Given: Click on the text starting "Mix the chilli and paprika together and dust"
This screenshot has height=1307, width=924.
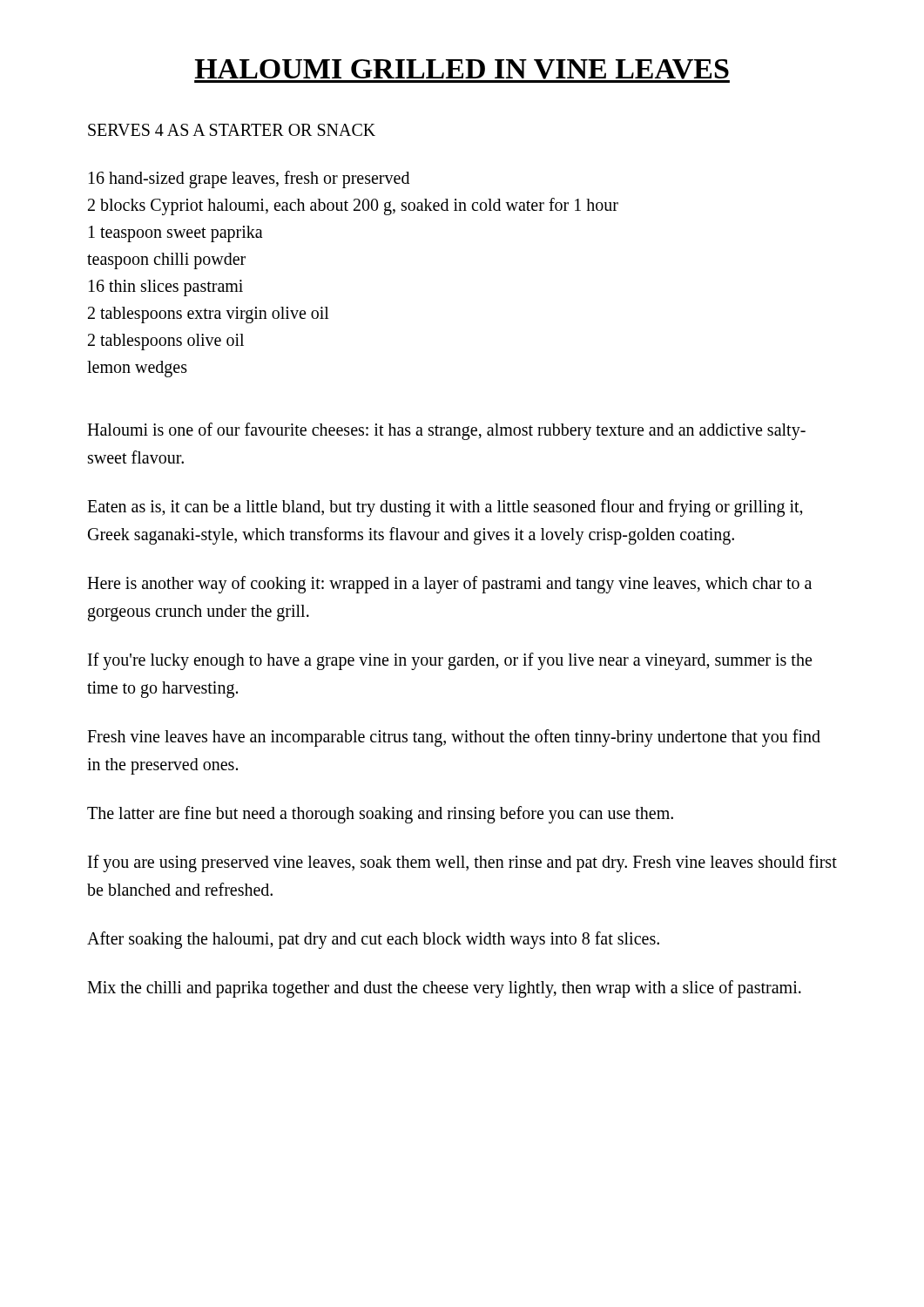Looking at the screenshot, I should click(444, 987).
